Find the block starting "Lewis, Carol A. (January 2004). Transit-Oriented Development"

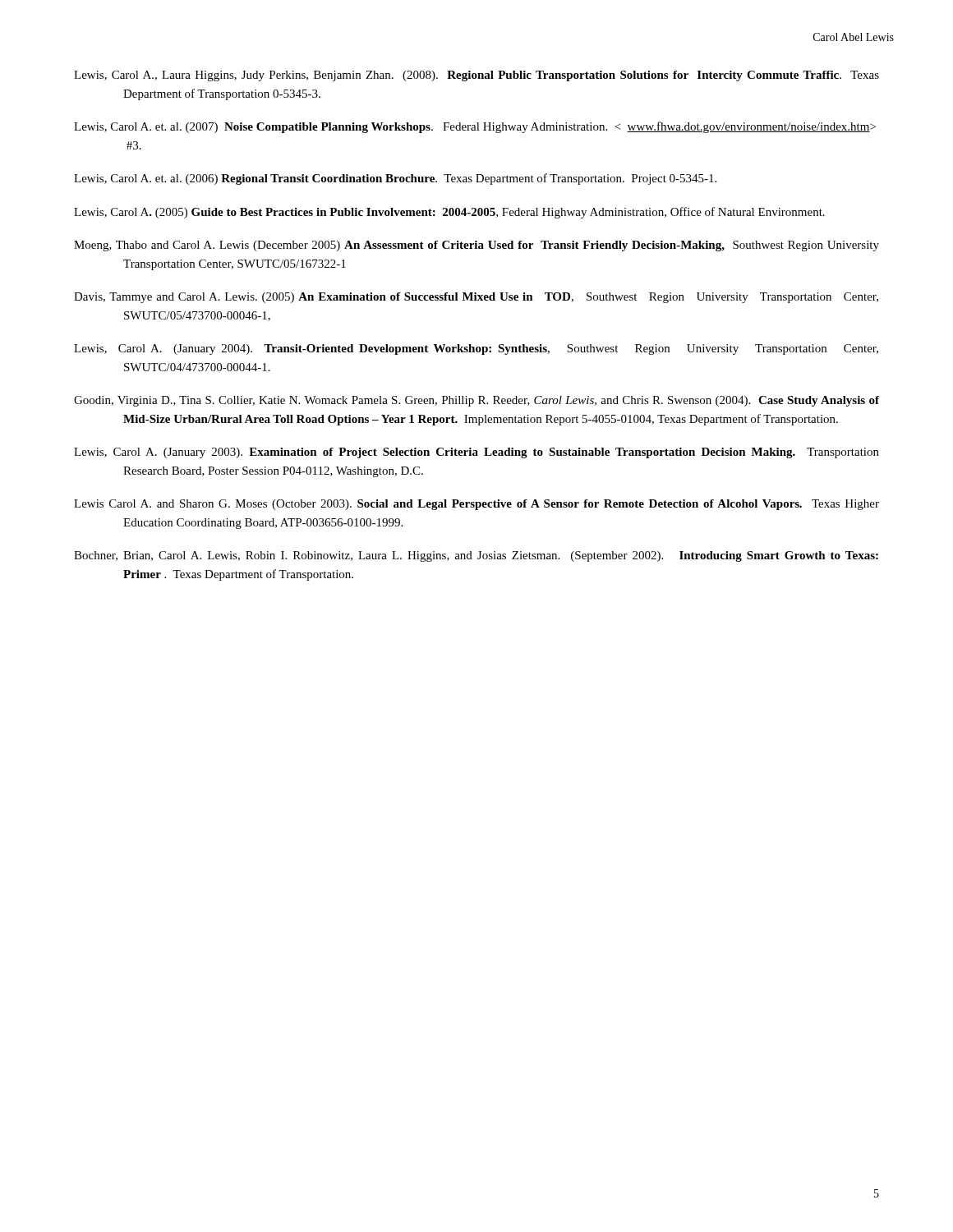[476, 357]
